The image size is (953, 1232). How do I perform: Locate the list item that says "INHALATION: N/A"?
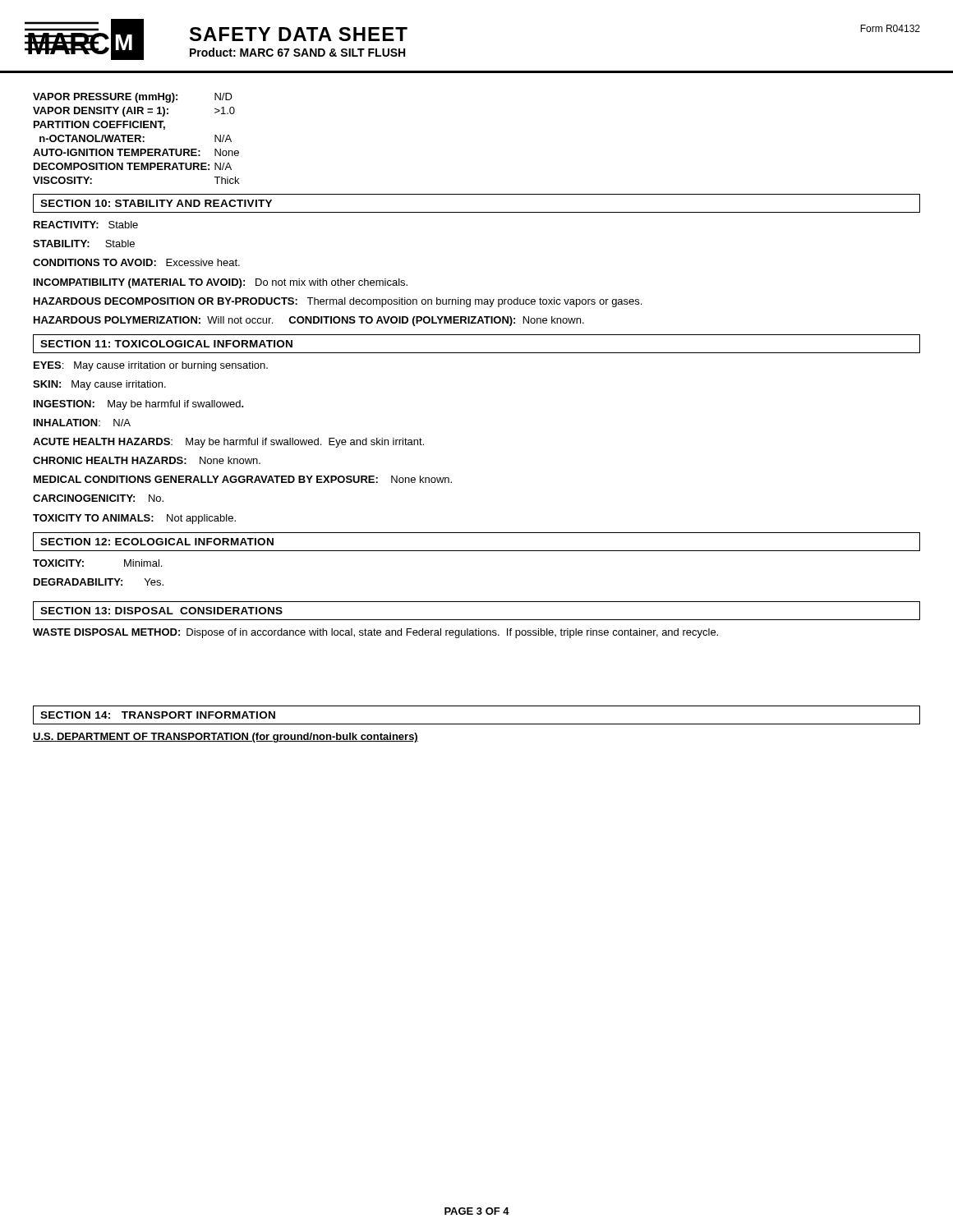[x=82, y=422]
